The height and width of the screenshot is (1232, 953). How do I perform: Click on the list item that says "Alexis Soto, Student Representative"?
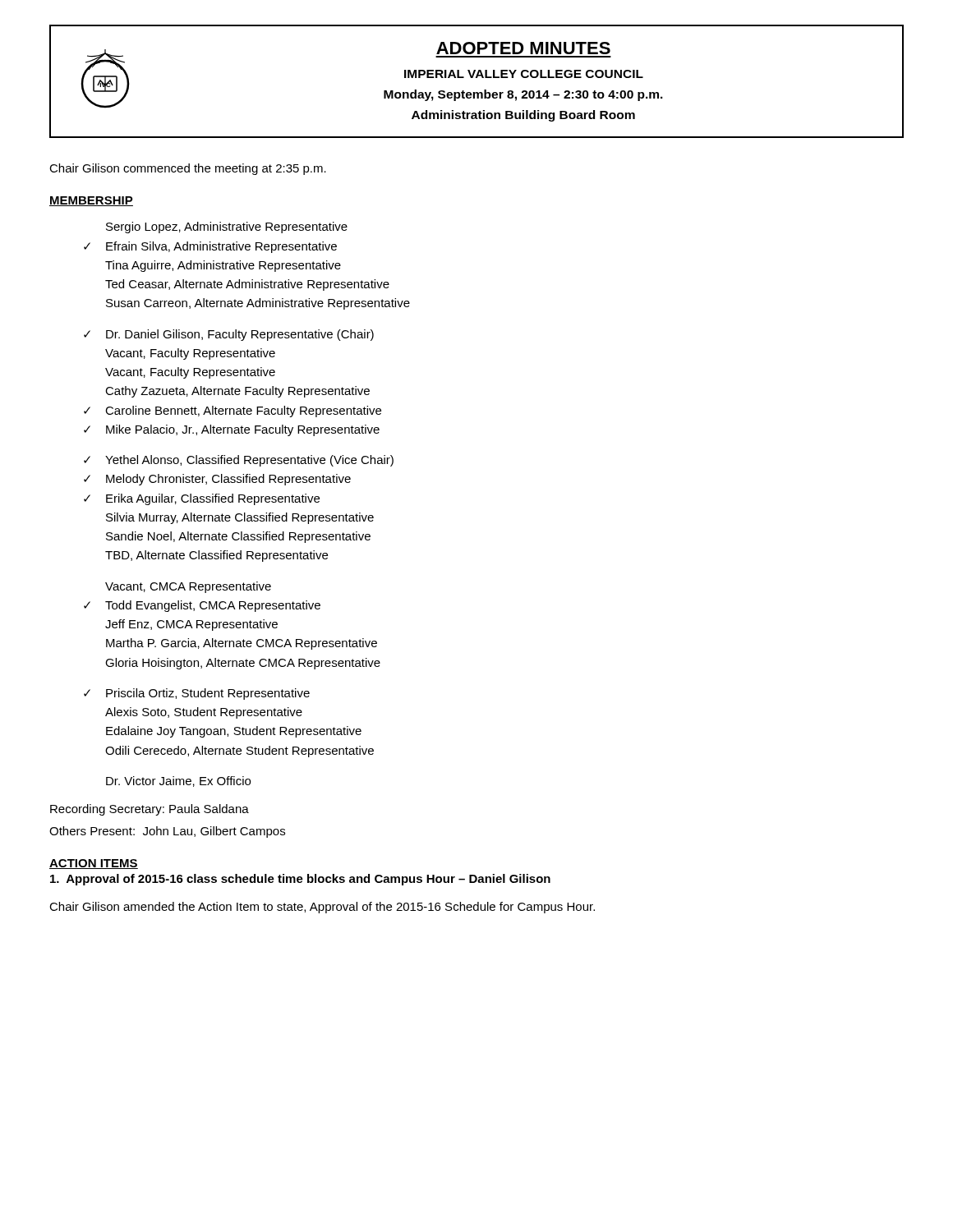192,712
